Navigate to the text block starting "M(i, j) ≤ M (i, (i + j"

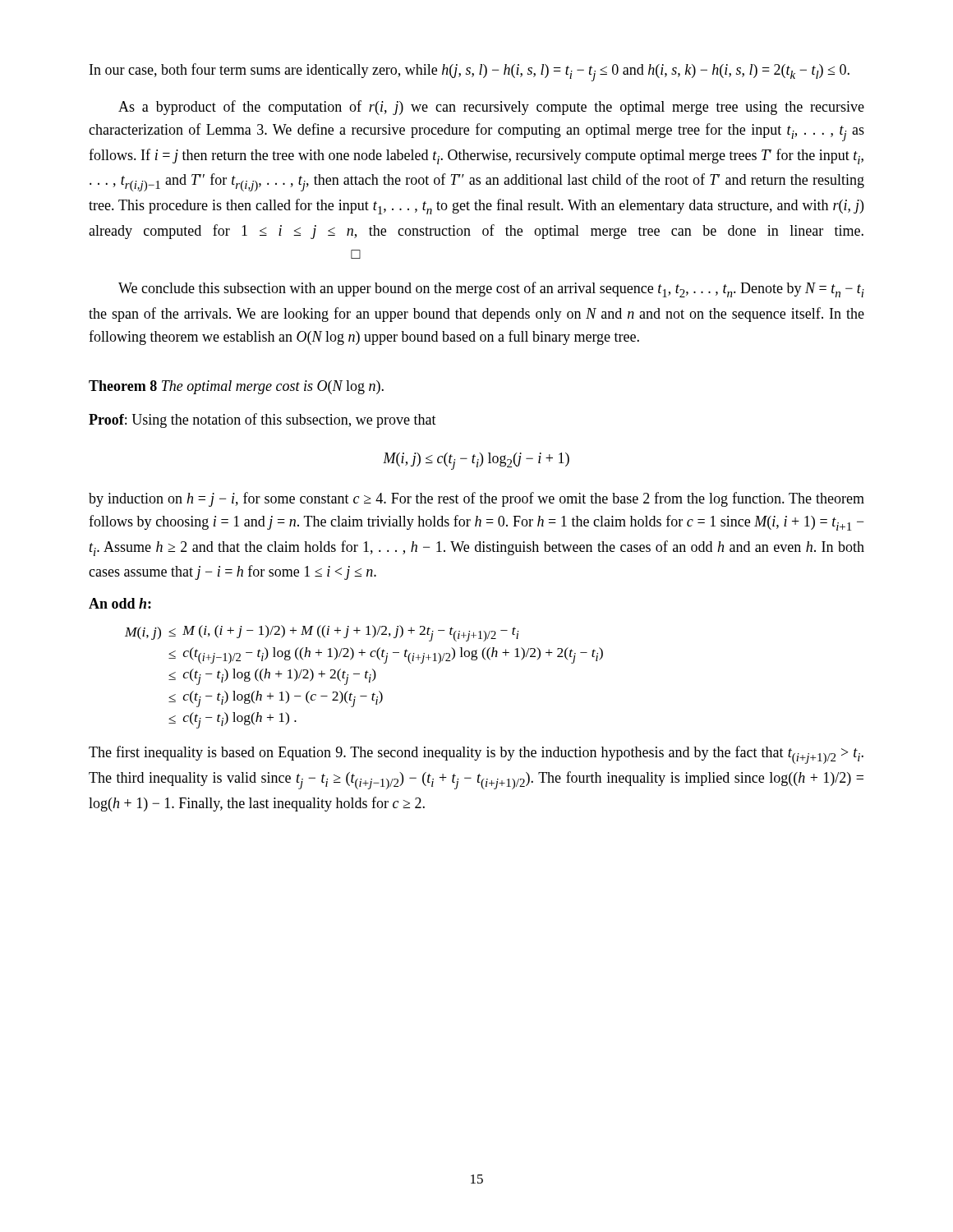364,676
